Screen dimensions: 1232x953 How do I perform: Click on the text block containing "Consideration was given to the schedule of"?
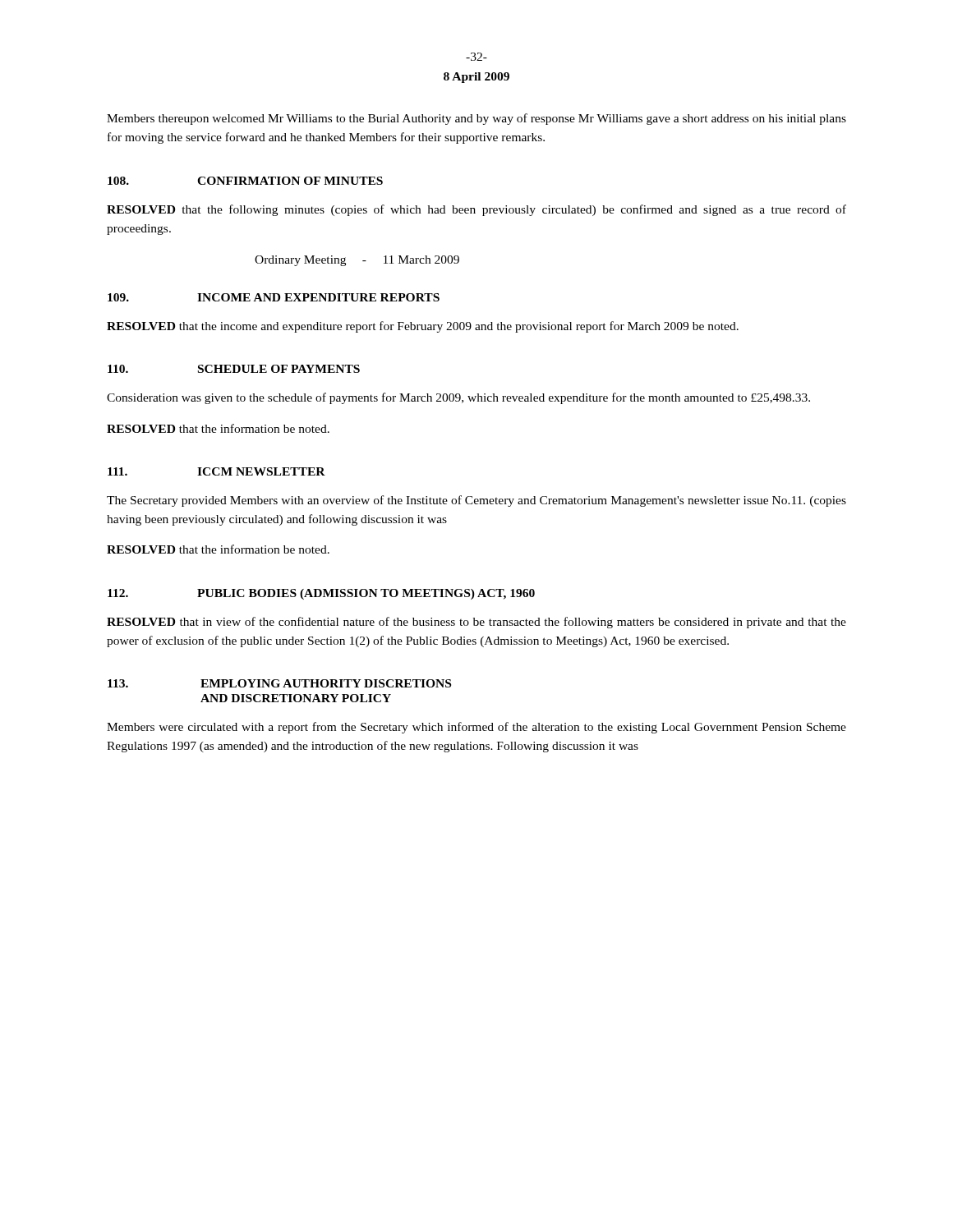coord(459,397)
